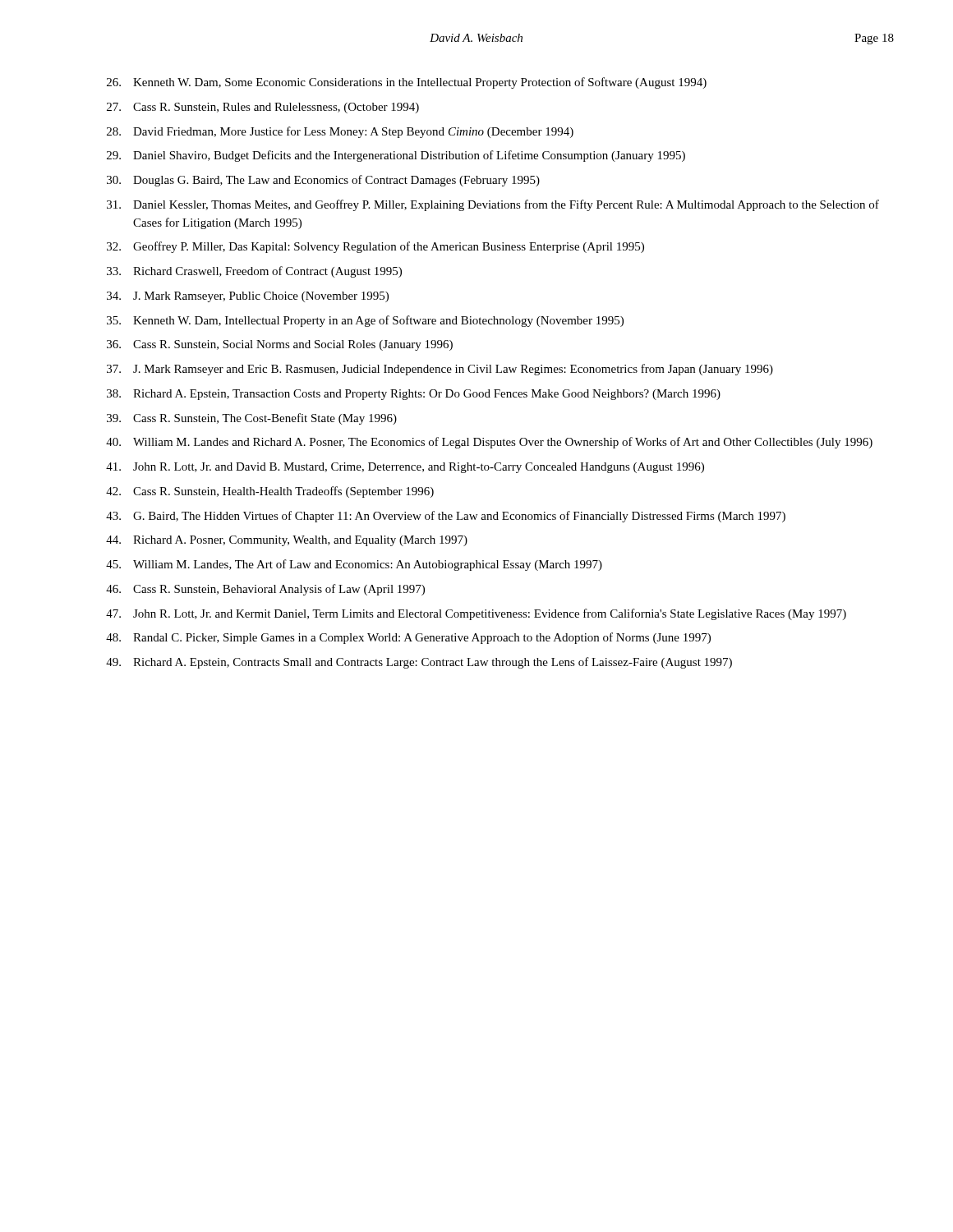Where is the passage that starts "35. Kenneth W. Dam, Intellectual Property"?

click(485, 321)
